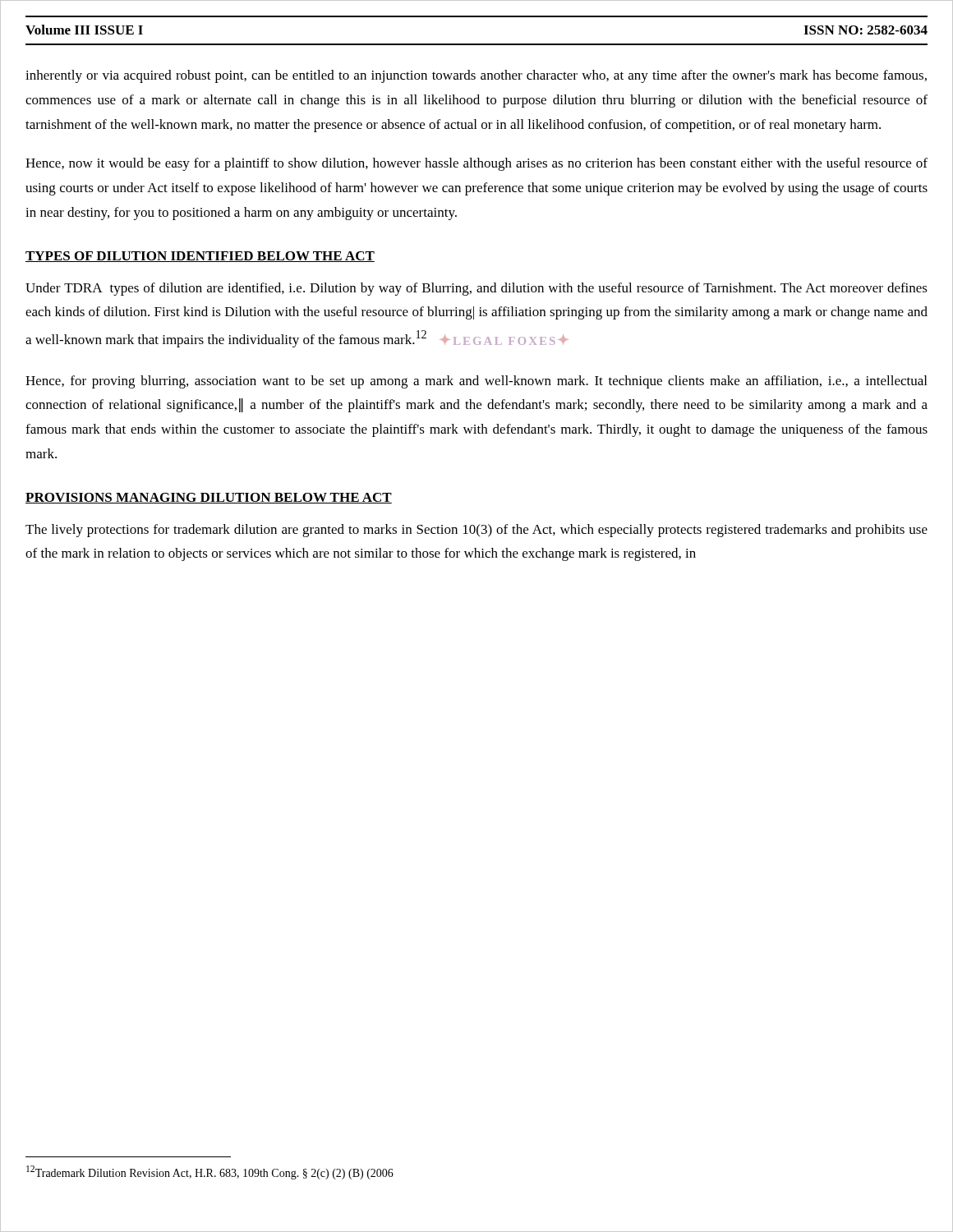Screen dimensions: 1232x953
Task: Locate the element starting "Under TDRA types of dilution are"
Action: [x=476, y=317]
